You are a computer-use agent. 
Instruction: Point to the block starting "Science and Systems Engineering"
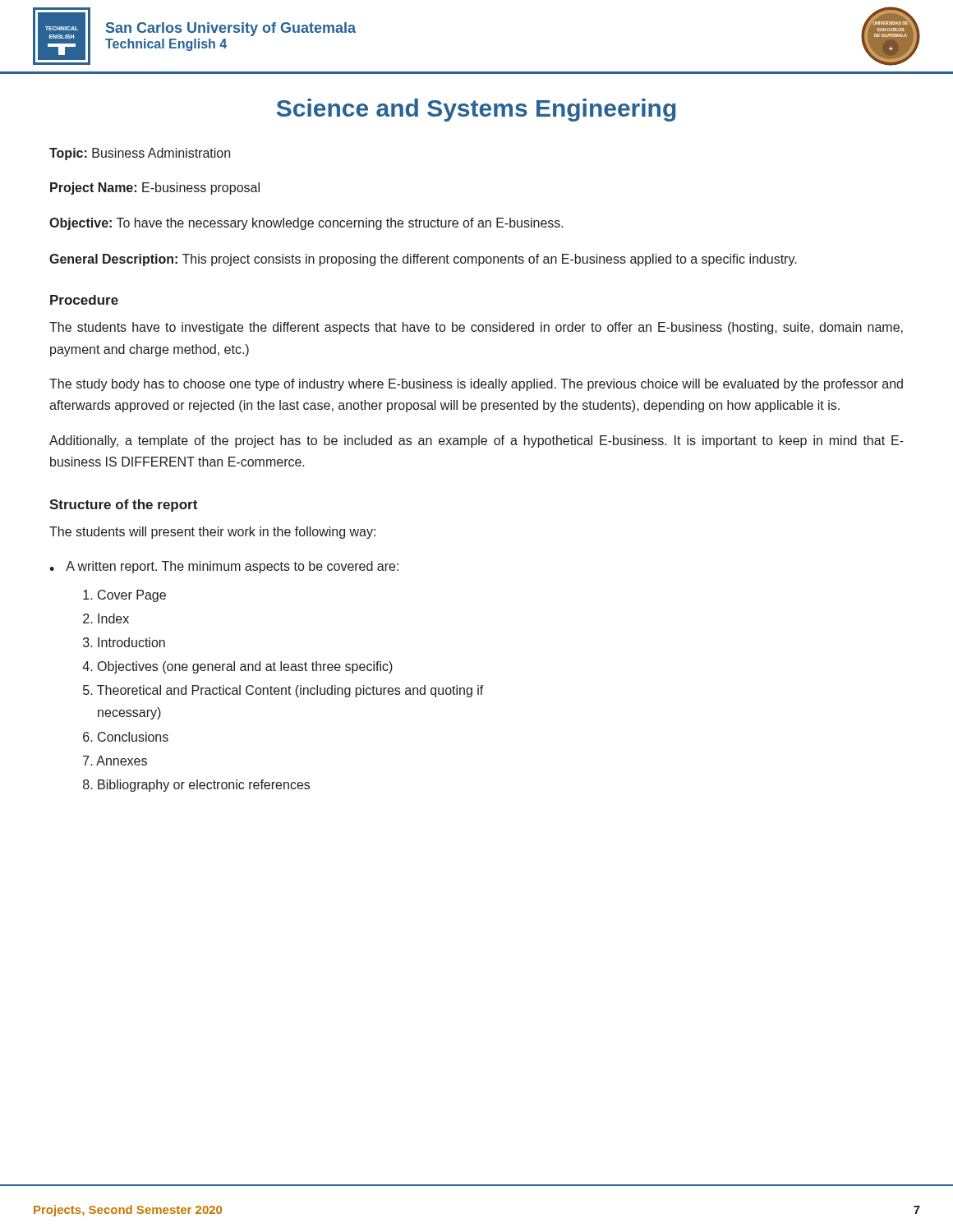tap(476, 107)
